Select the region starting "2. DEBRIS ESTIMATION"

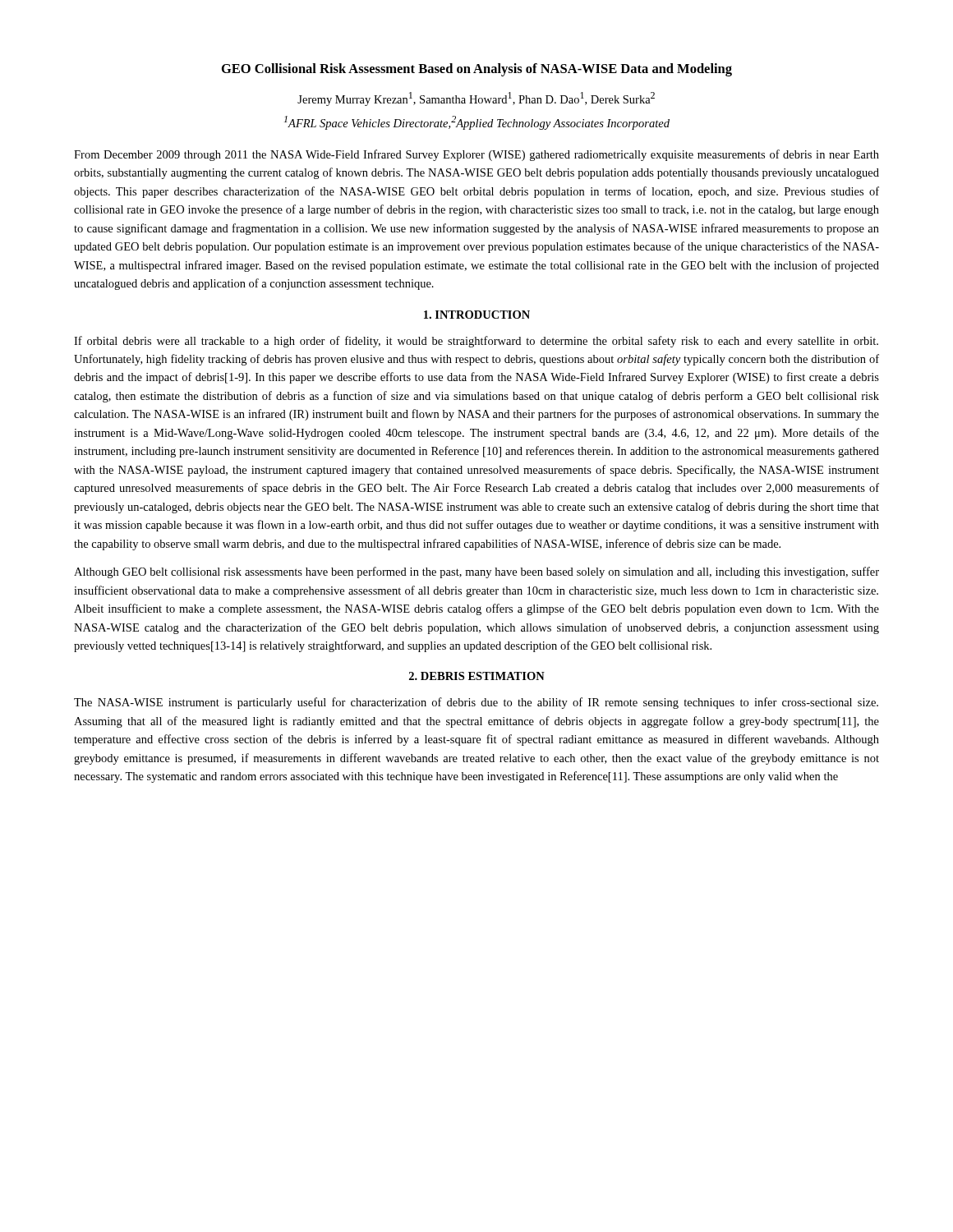476,676
